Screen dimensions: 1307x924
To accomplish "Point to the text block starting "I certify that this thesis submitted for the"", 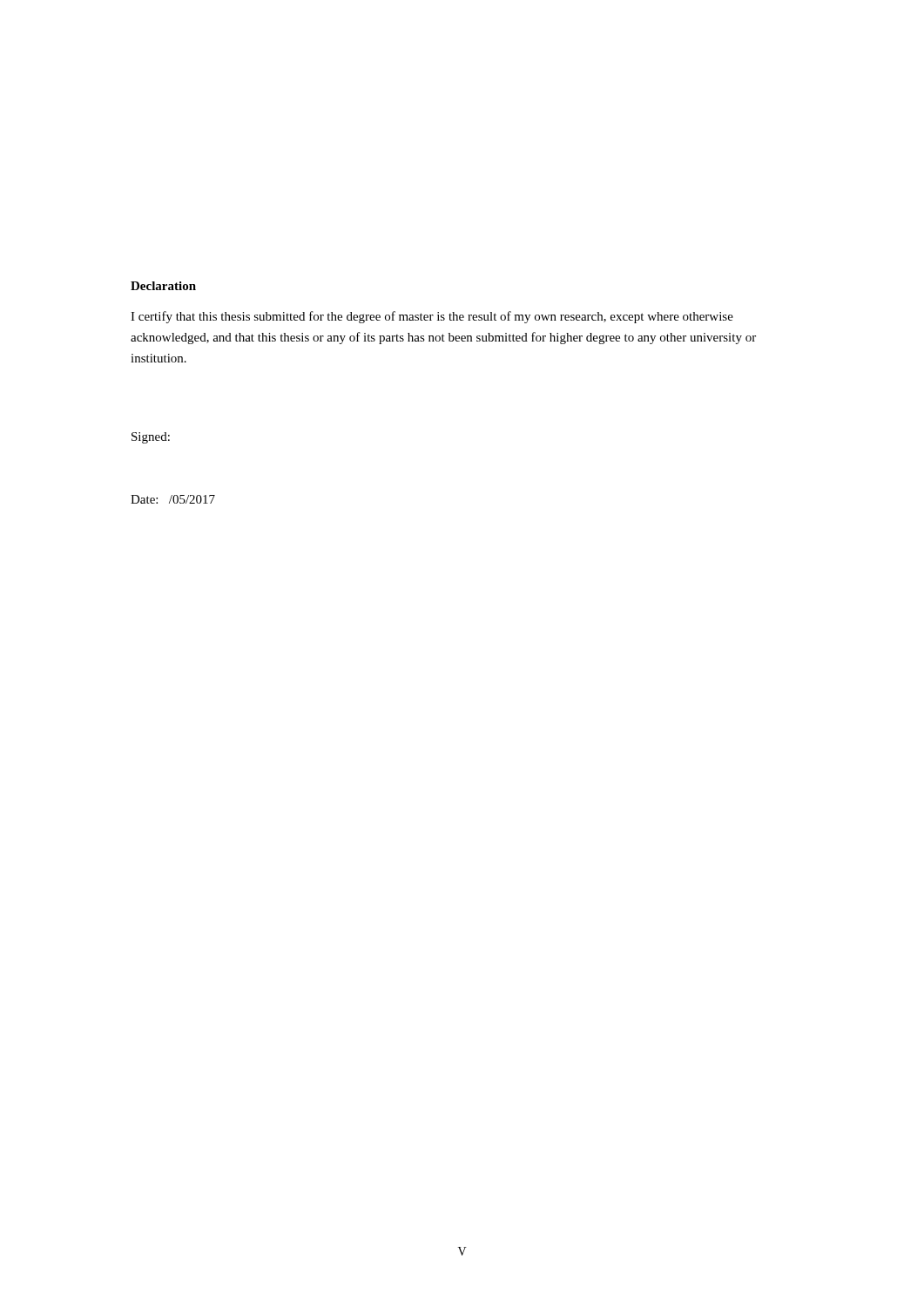I will click(x=443, y=337).
